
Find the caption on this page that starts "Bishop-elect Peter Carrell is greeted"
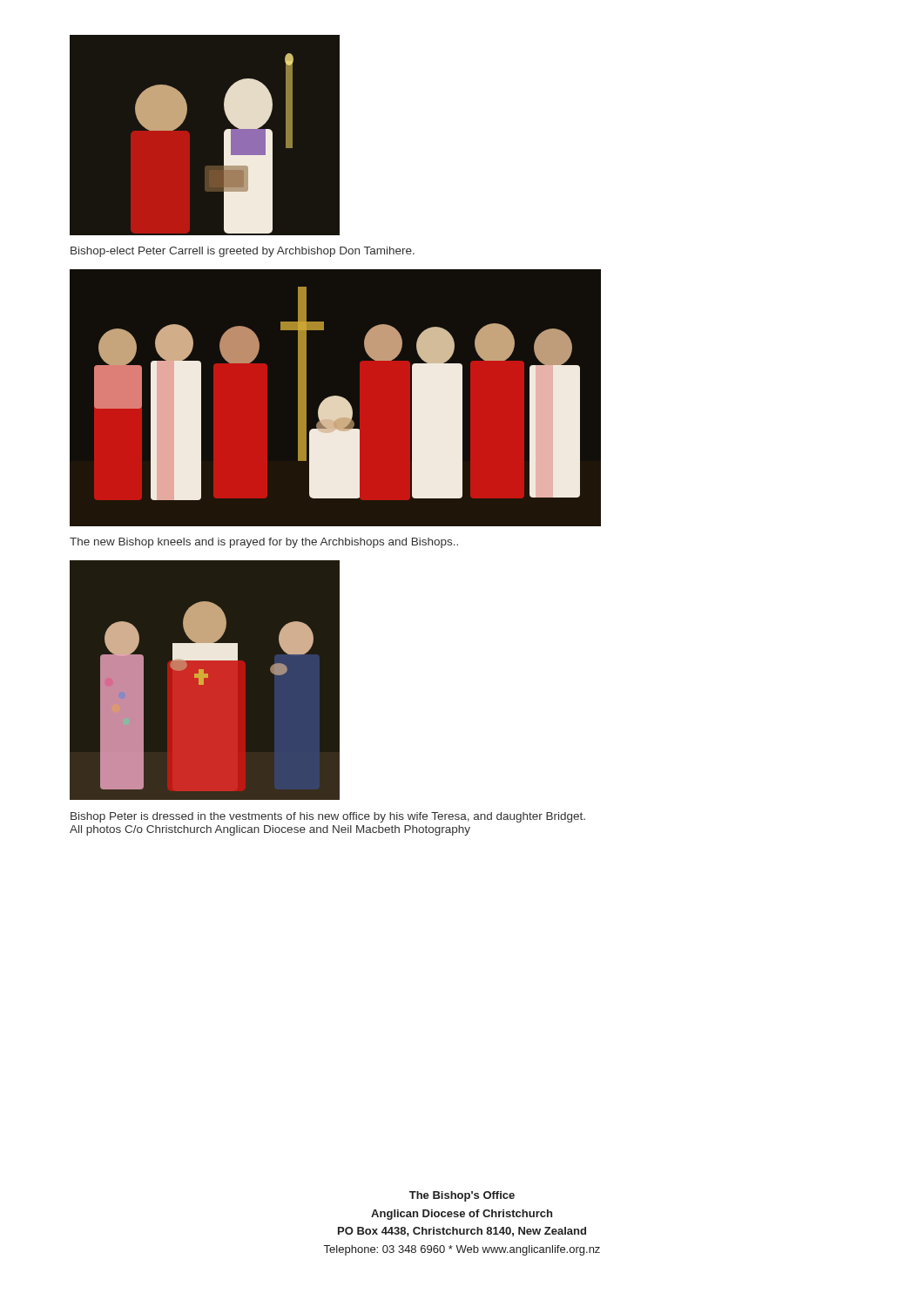[242, 251]
